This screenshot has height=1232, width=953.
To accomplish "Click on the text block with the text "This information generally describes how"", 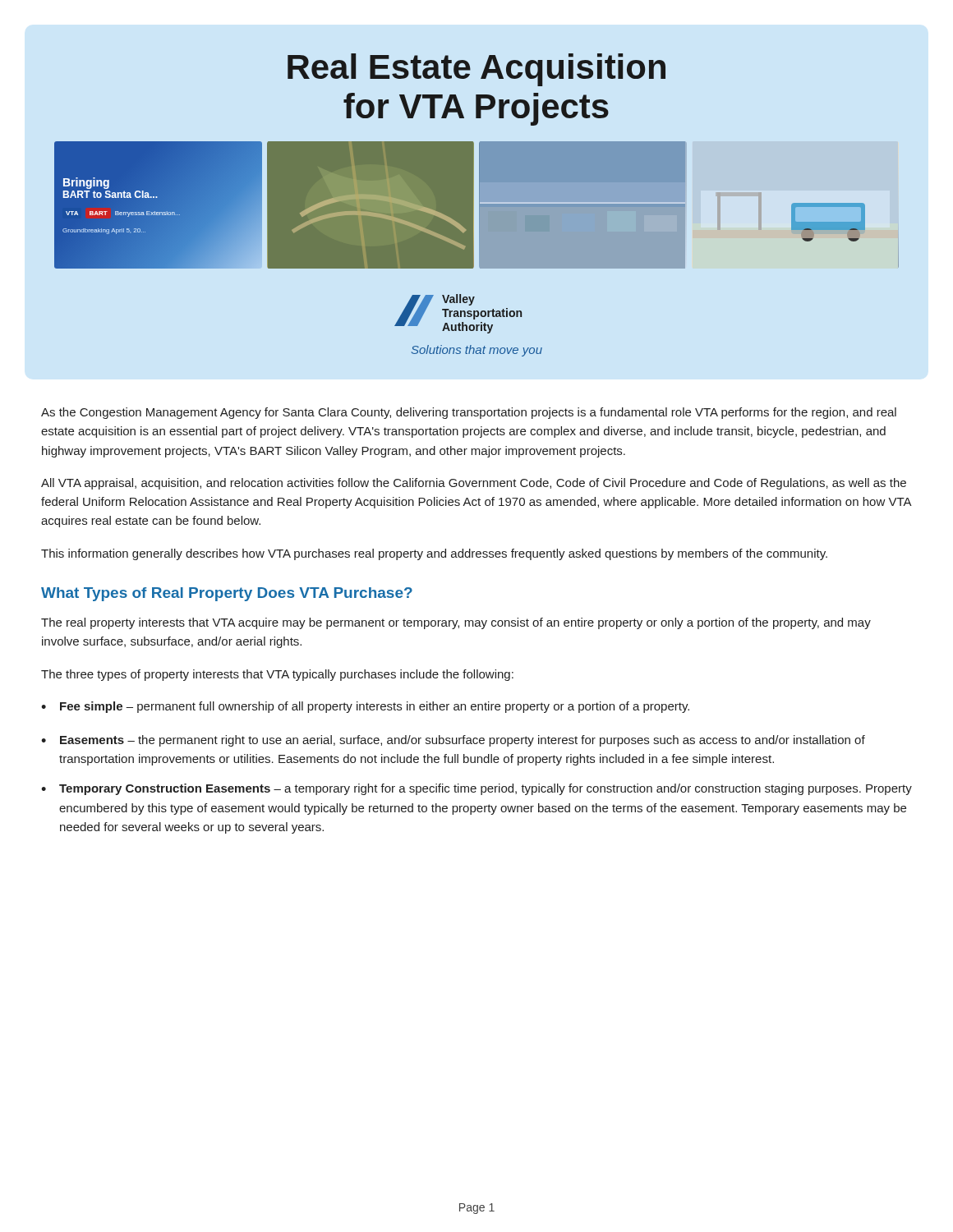I will click(435, 553).
